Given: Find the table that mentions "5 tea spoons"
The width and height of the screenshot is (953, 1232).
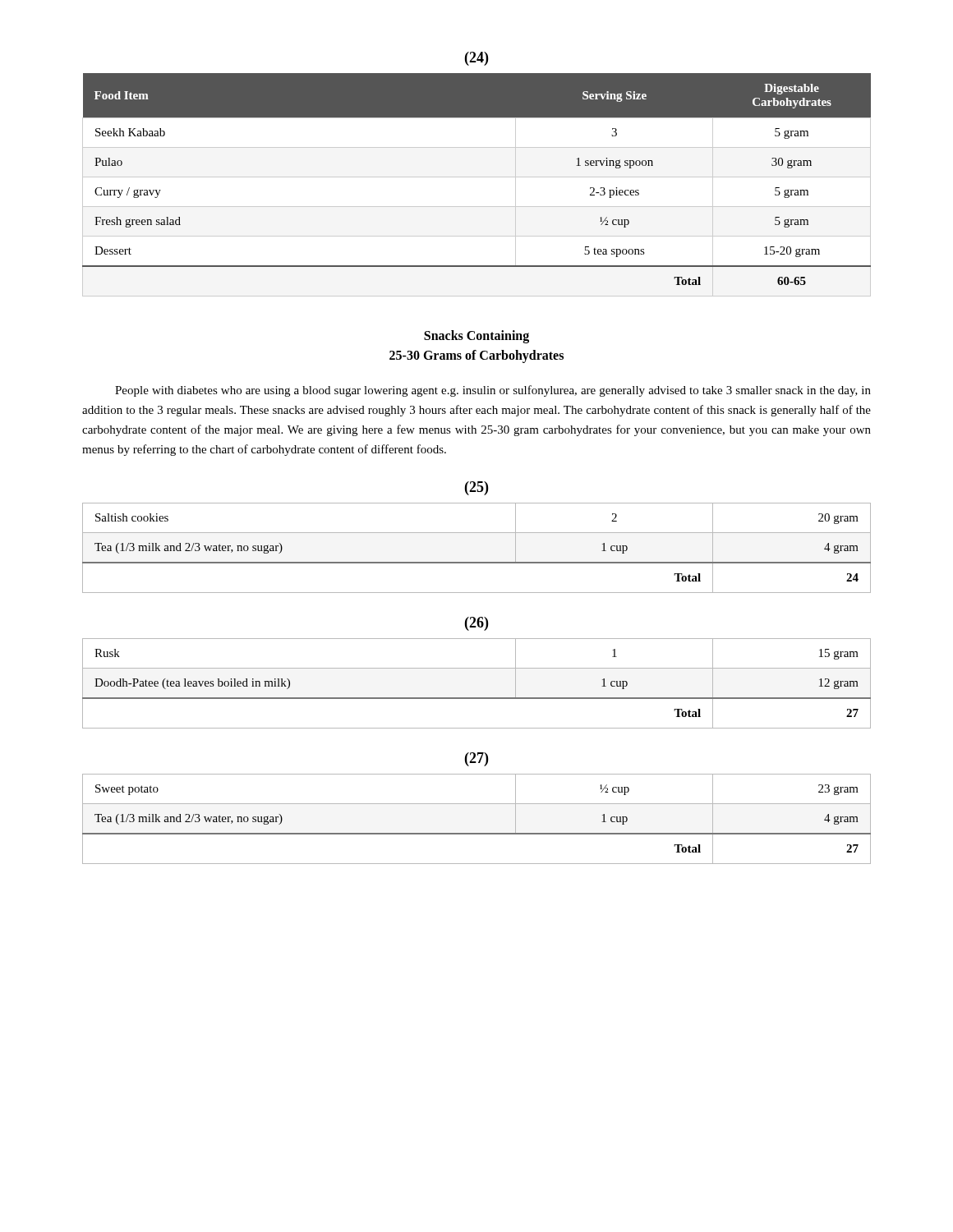Looking at the screenshot, I should 476,185.
